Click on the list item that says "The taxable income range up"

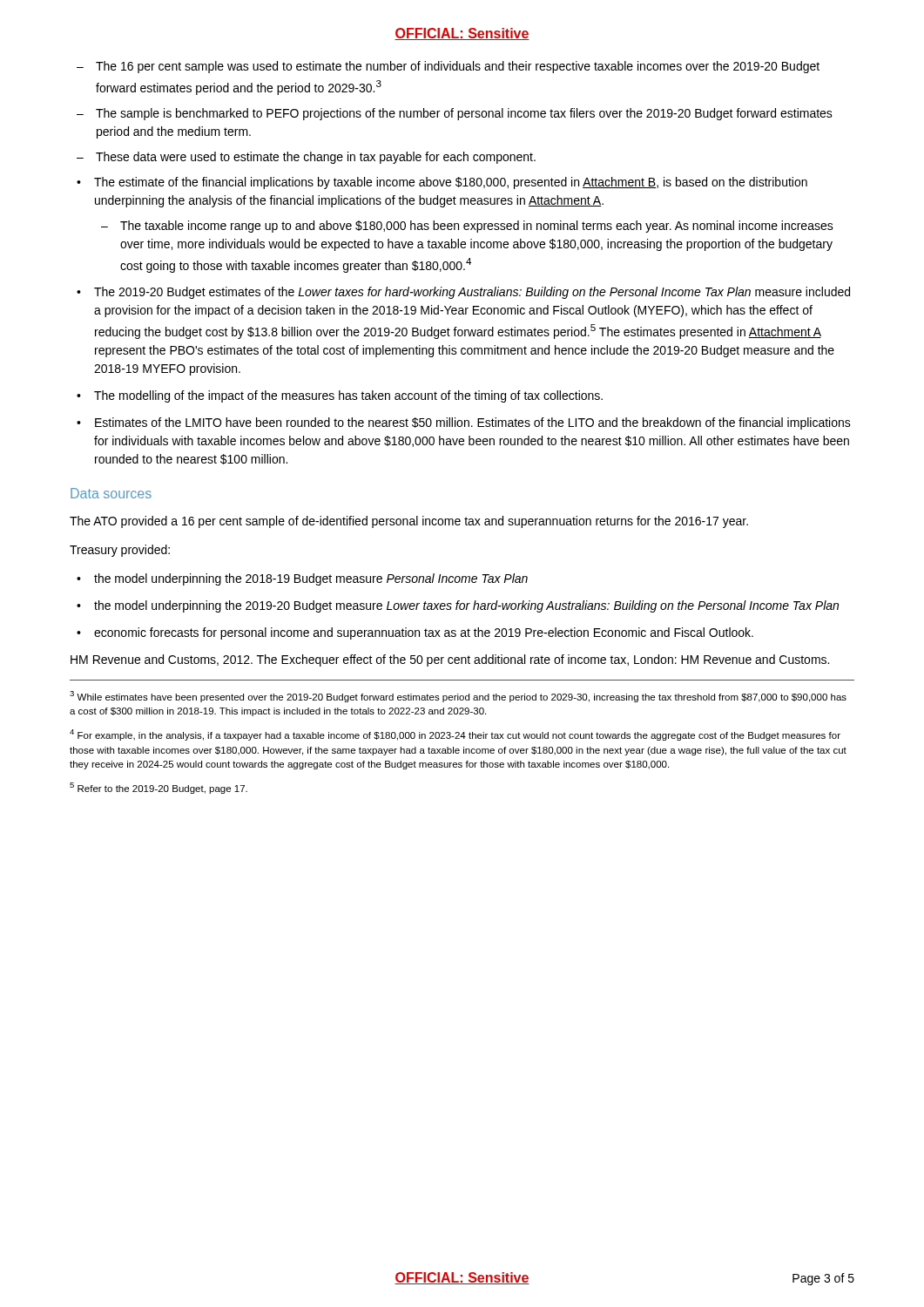477,245
